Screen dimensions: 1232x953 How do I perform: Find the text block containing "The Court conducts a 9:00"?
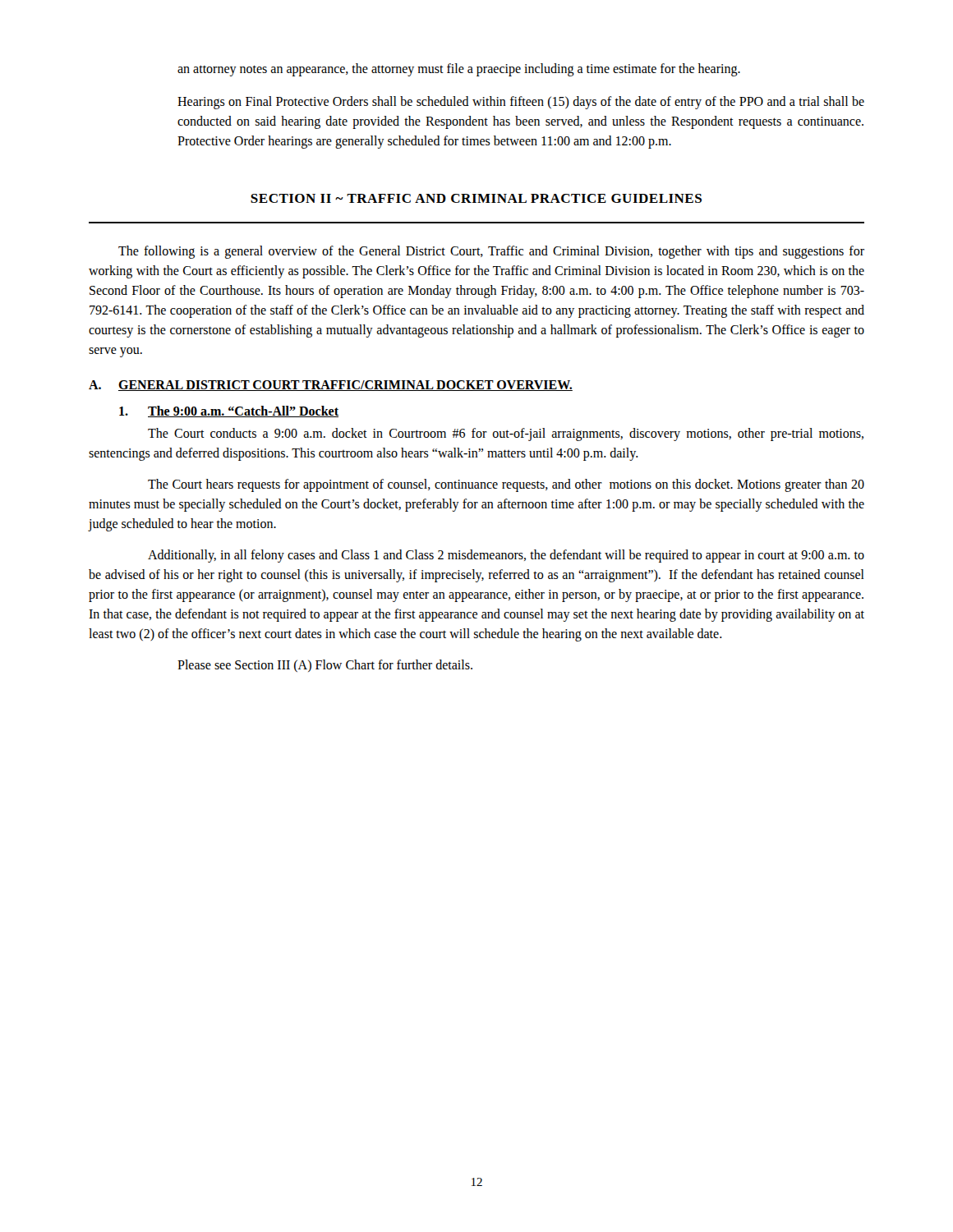click(476, 444)
